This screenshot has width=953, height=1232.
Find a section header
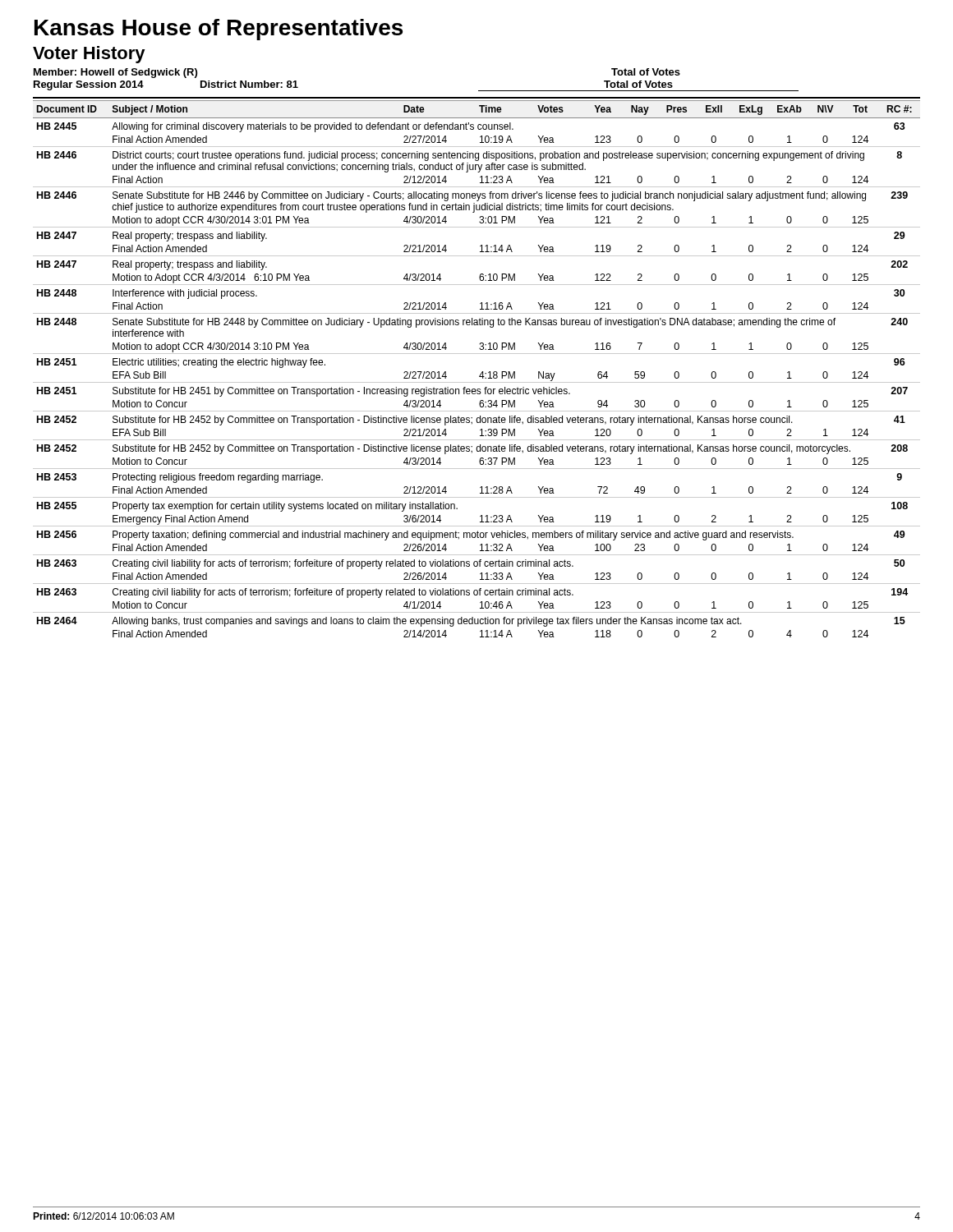click(x=89, y=53)
